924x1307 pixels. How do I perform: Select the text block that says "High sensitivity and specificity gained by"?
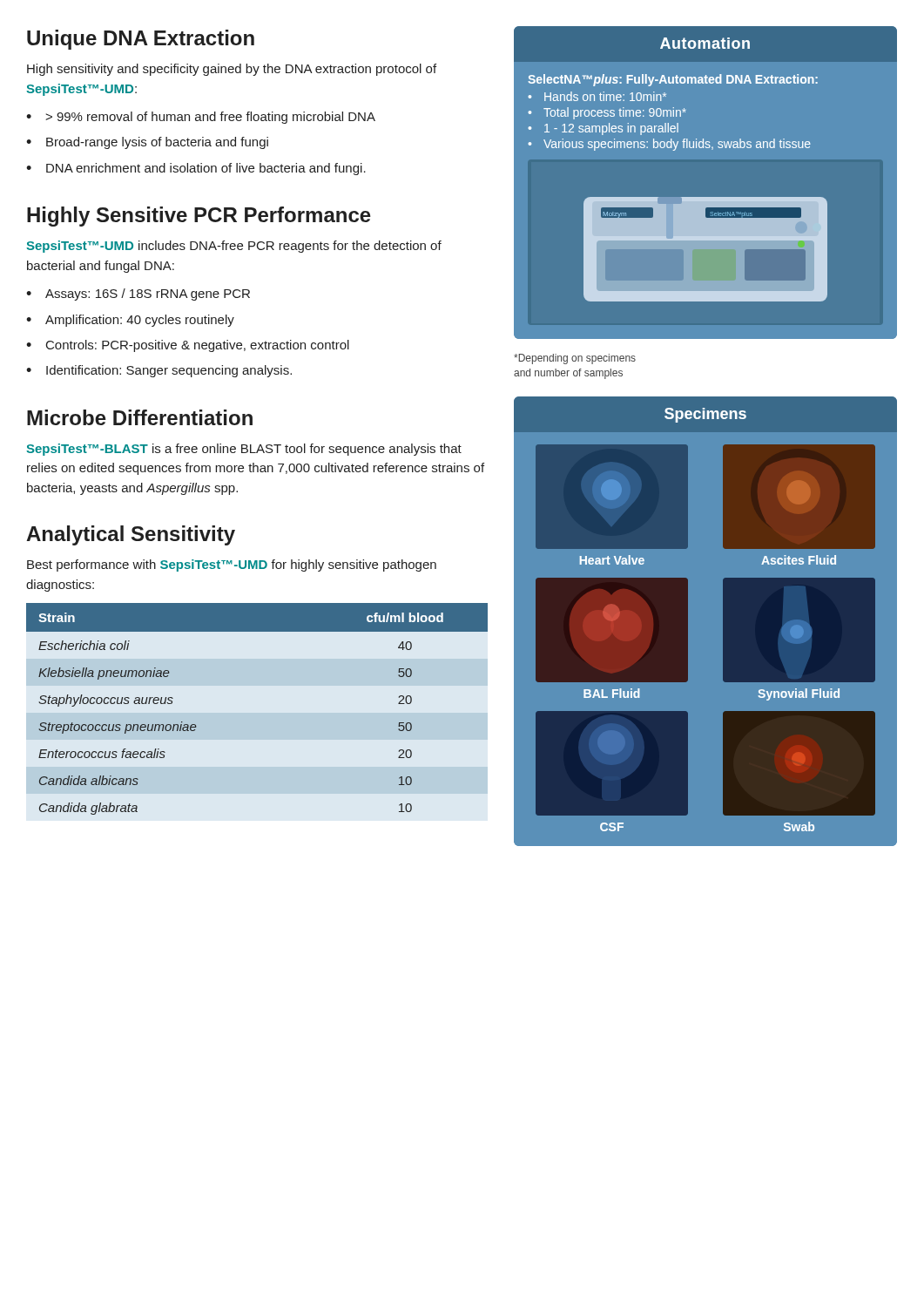tap(231, 78)
